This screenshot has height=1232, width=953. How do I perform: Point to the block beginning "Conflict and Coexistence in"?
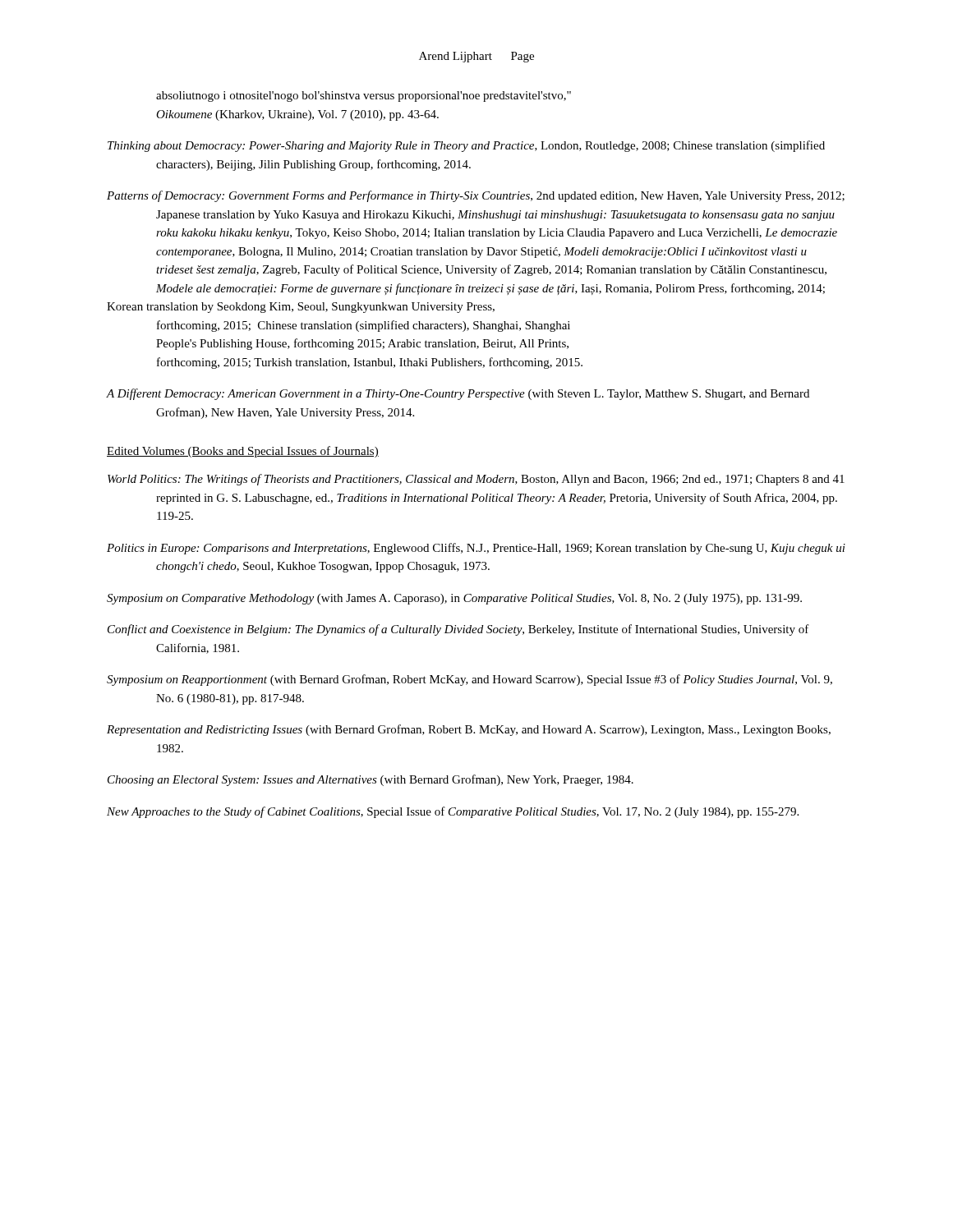[458, 638]
